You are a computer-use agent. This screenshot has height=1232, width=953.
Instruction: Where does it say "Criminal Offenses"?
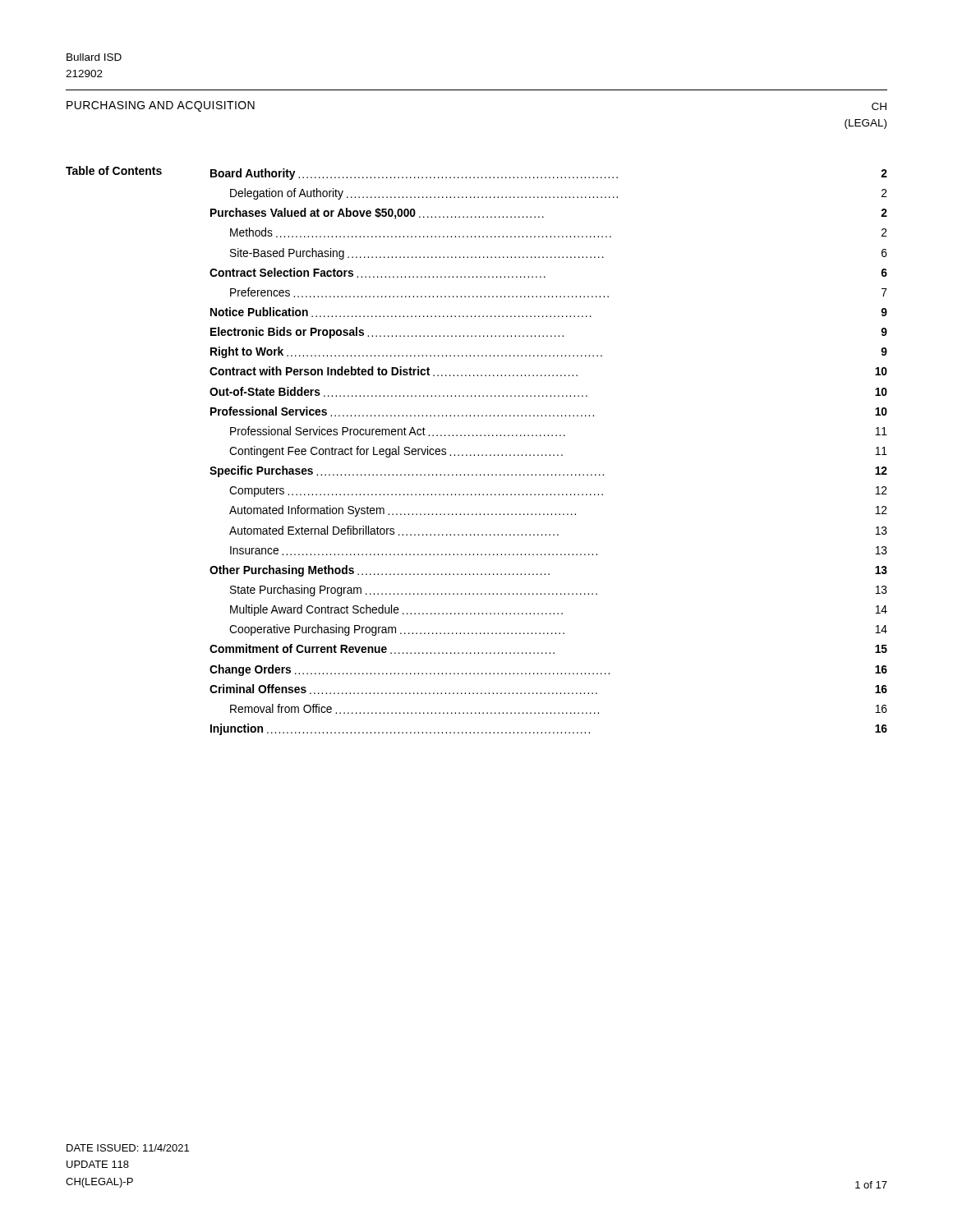548,690
